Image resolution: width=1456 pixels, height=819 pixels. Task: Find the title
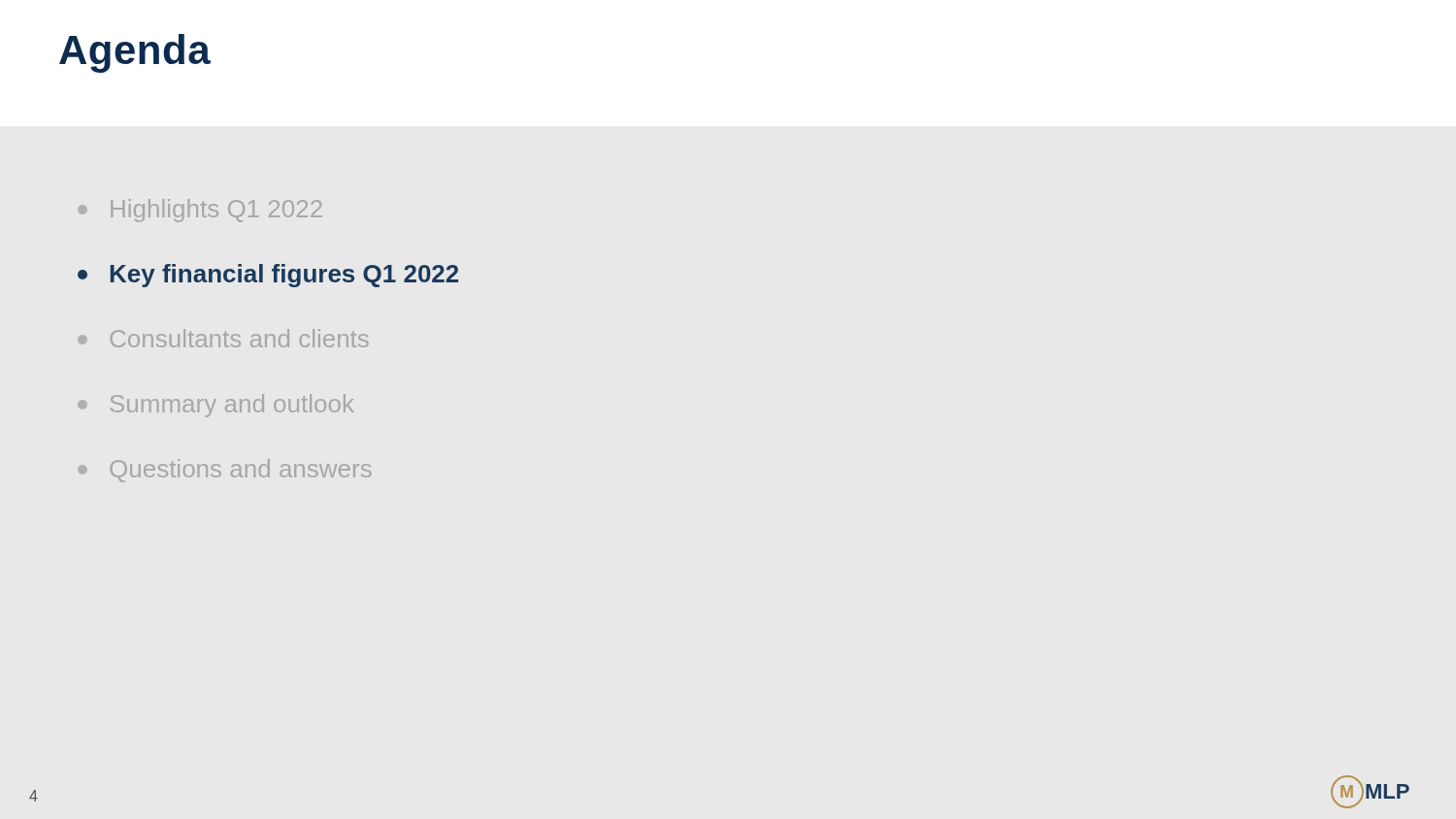134,50
